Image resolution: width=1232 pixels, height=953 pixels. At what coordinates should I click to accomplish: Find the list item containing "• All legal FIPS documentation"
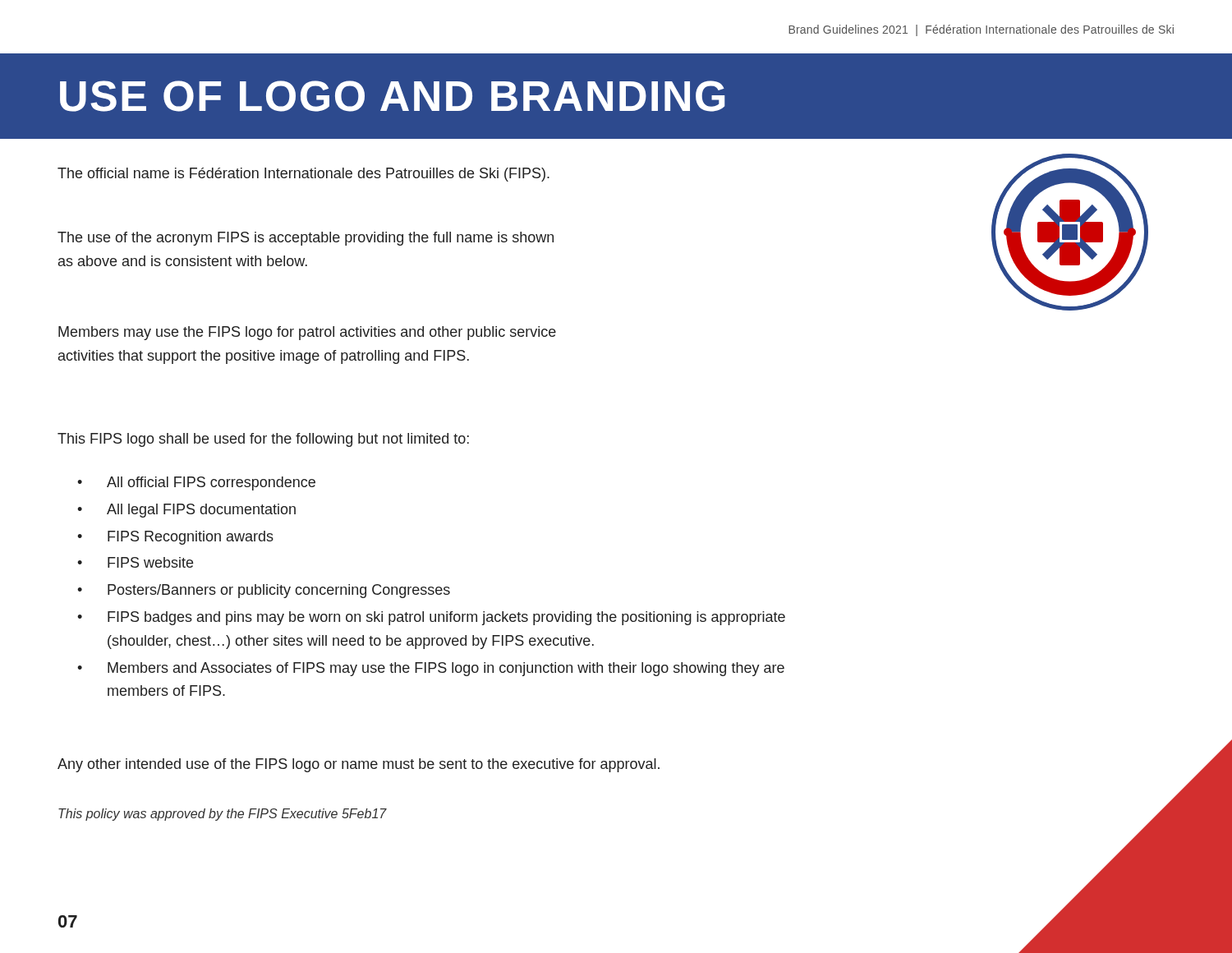pos(177,510)
